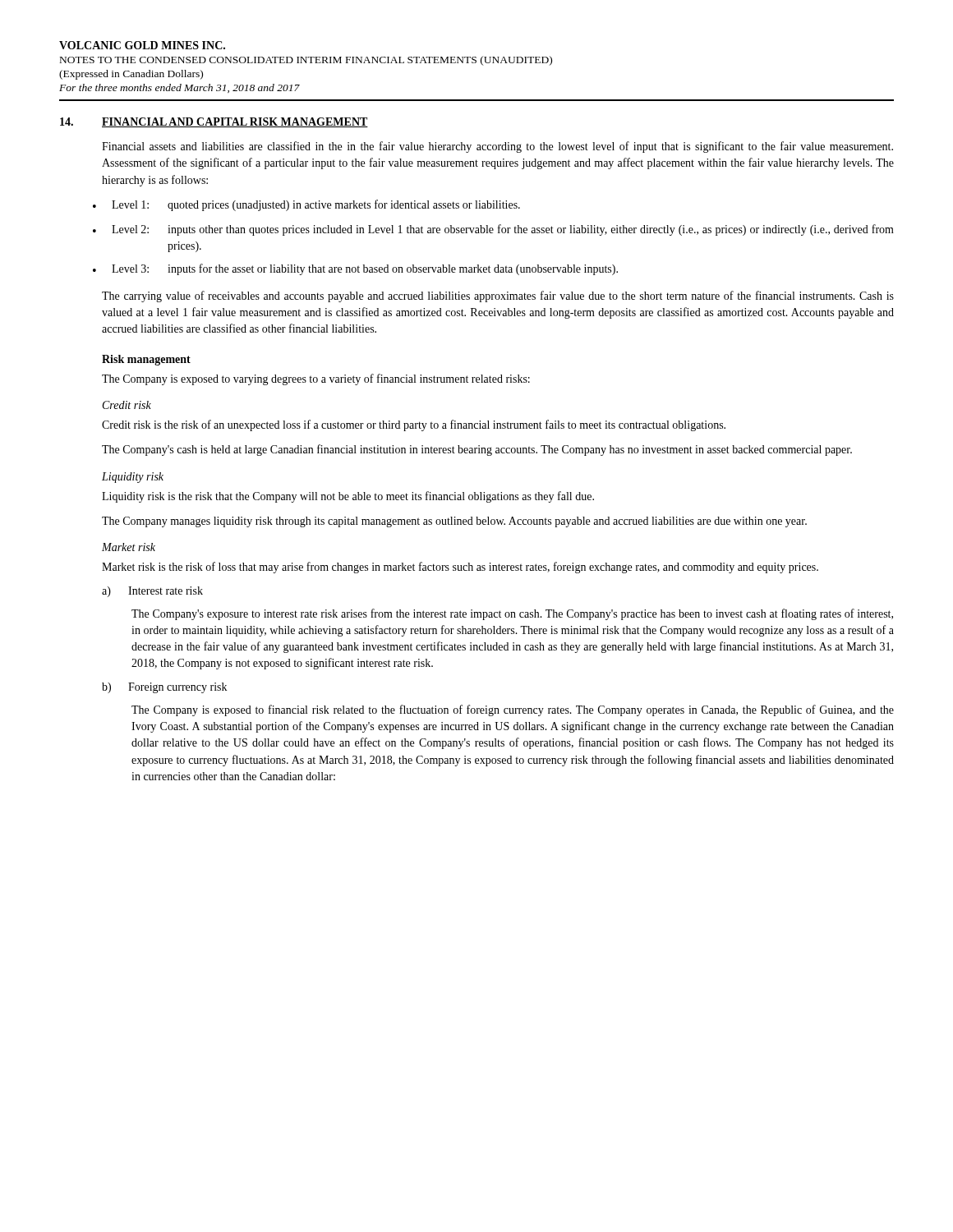Find the block on this page that starts "• Level 2: inputs other than quotes prices"

pyautogui.click(x=493, y=239)
